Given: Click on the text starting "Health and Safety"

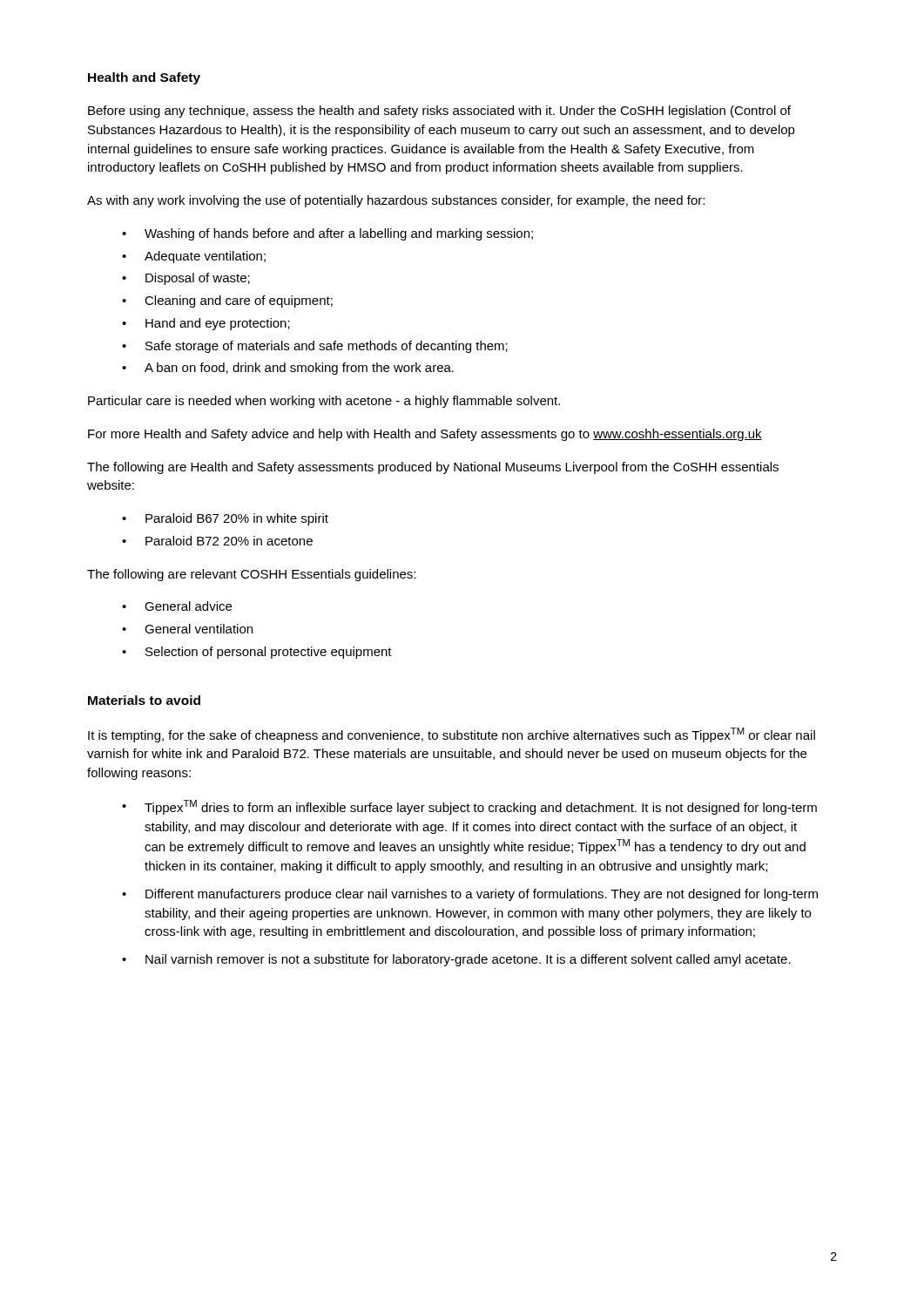Looking at the screenshot, I should point(144,77).
